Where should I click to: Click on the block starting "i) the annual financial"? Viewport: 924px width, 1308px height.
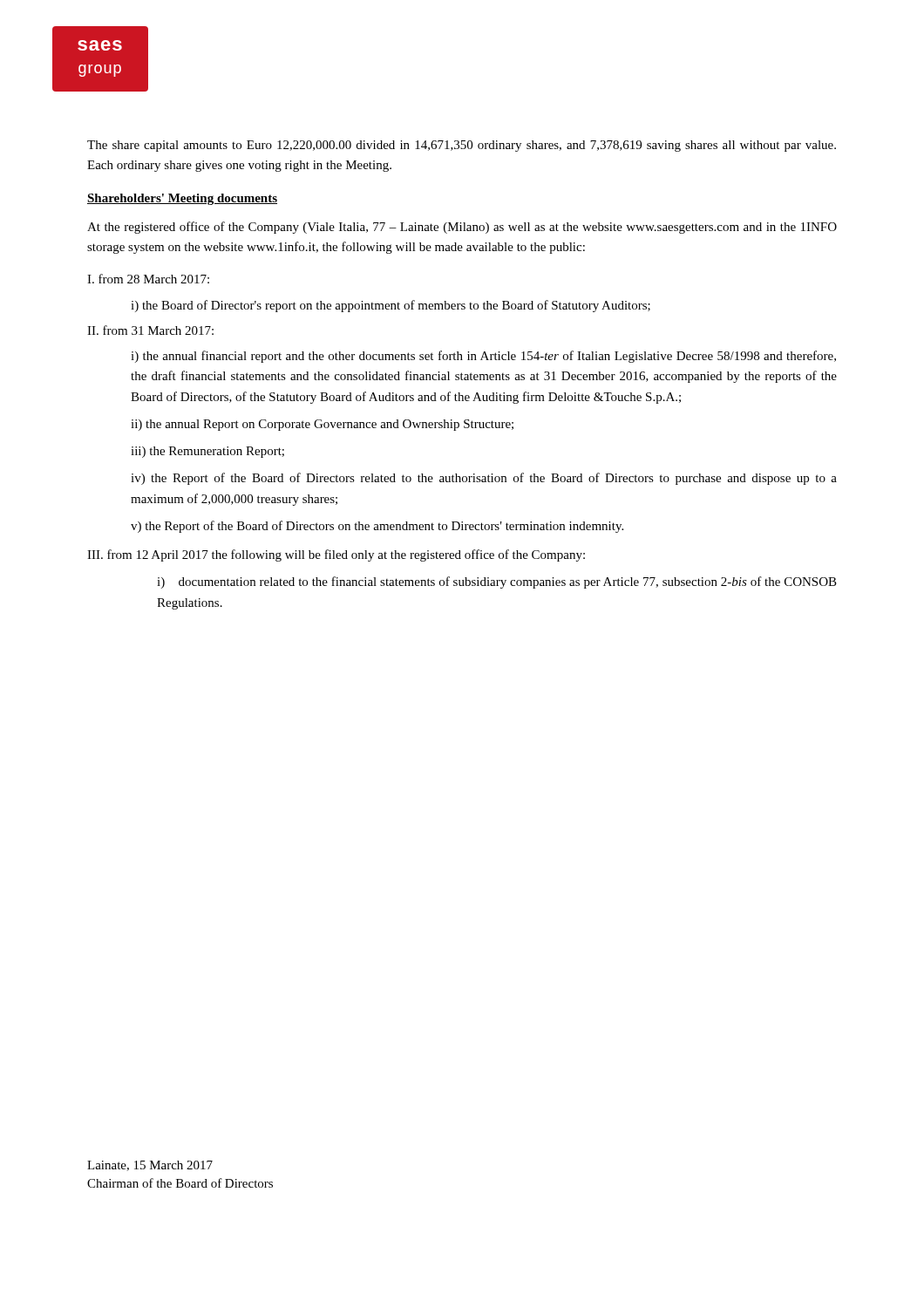tap(484, 376)
